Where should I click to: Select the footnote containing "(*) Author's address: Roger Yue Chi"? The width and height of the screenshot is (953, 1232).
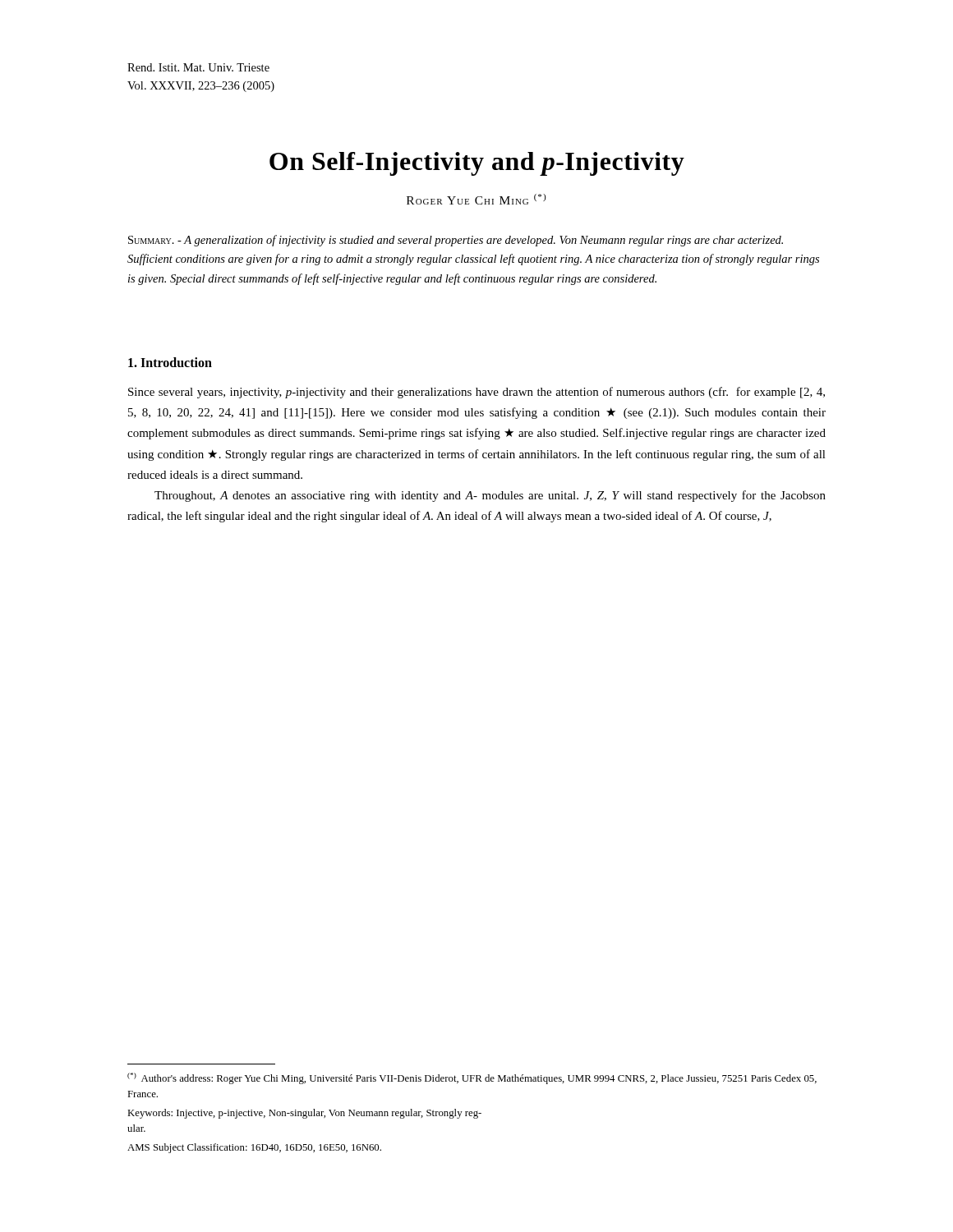click(476, 1112)
